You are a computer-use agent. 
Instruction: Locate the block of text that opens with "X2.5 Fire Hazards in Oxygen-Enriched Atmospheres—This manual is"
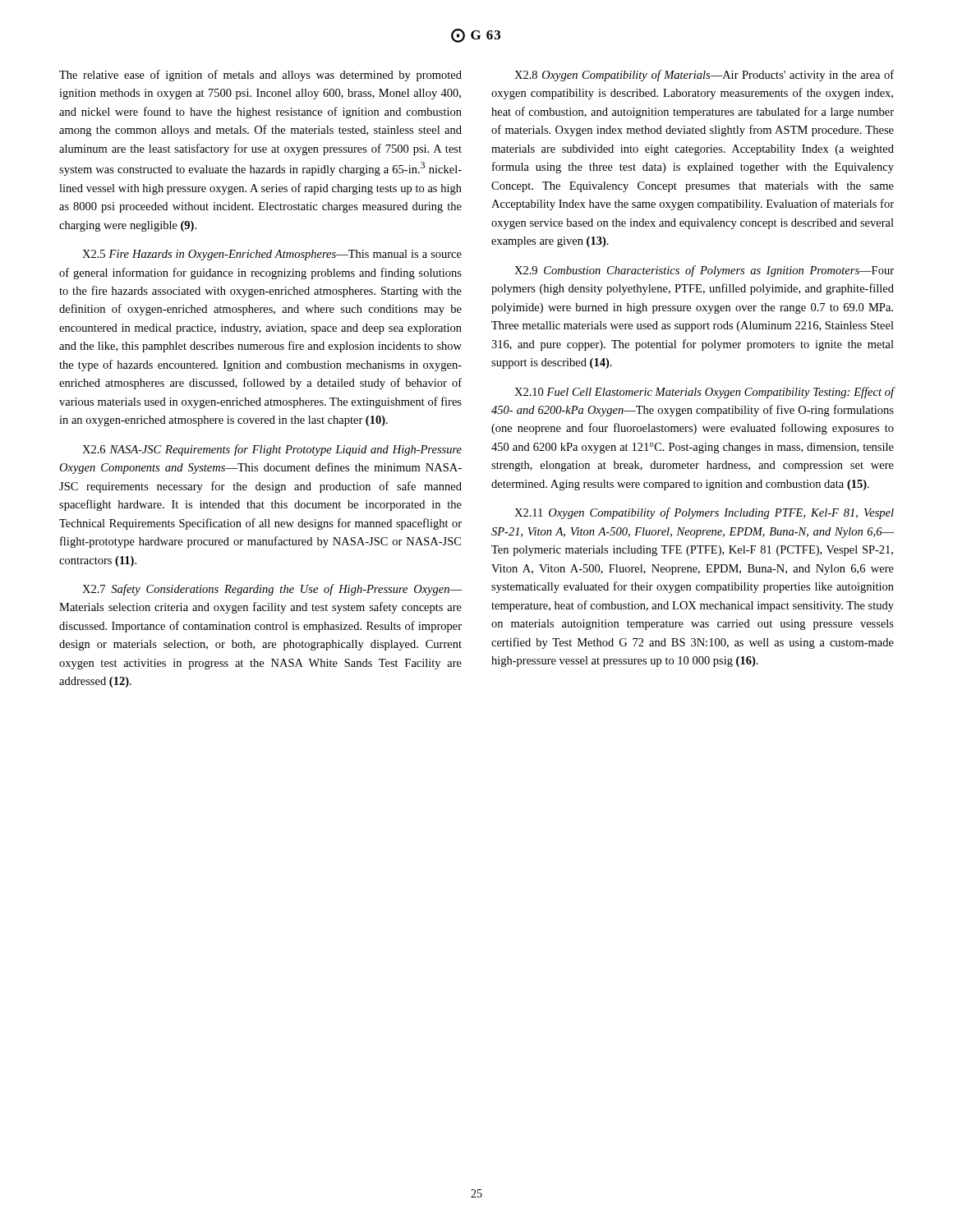pos(260,337)
